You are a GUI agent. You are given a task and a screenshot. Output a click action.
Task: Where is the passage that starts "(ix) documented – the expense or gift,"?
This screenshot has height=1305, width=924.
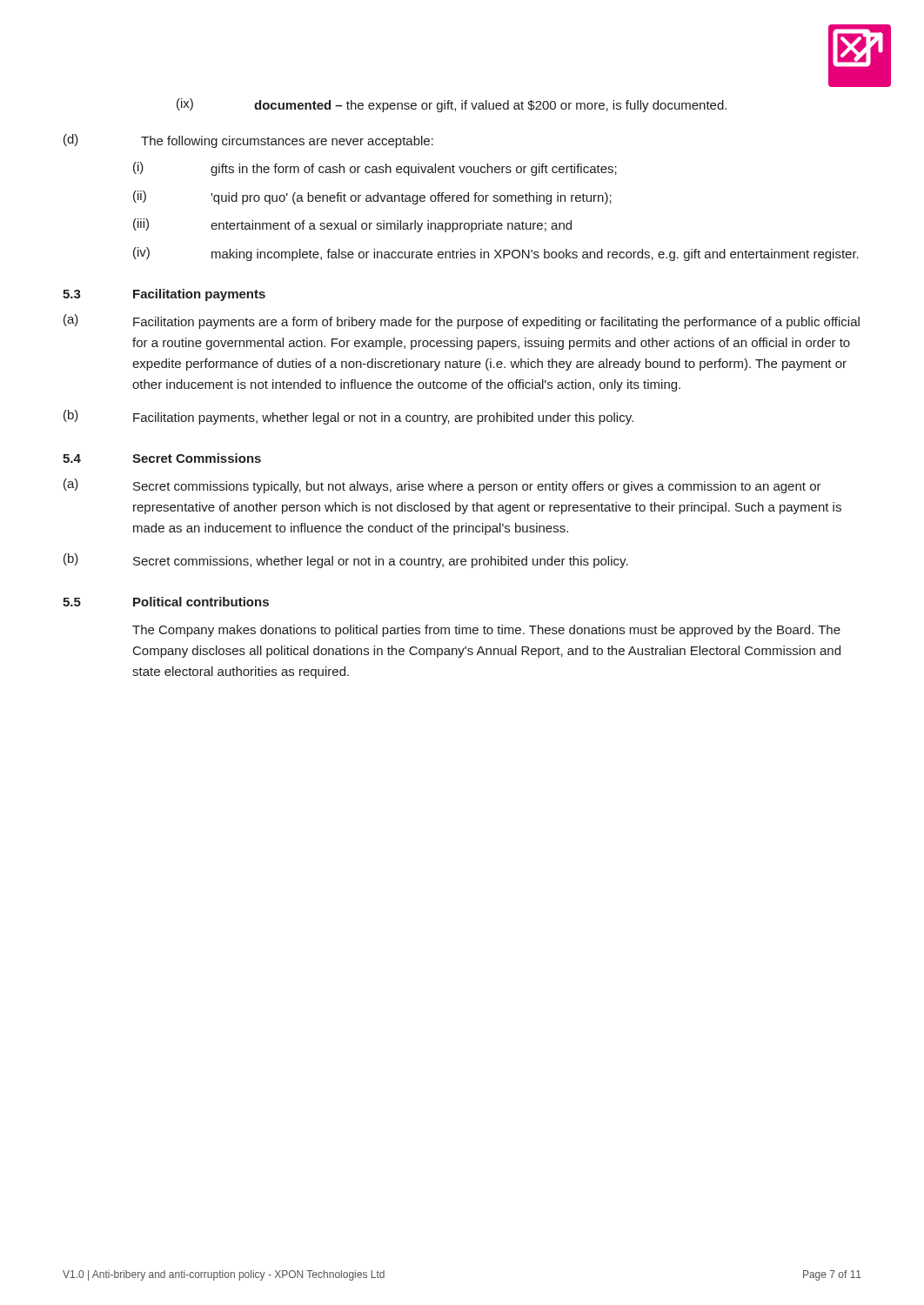[519, 105]
